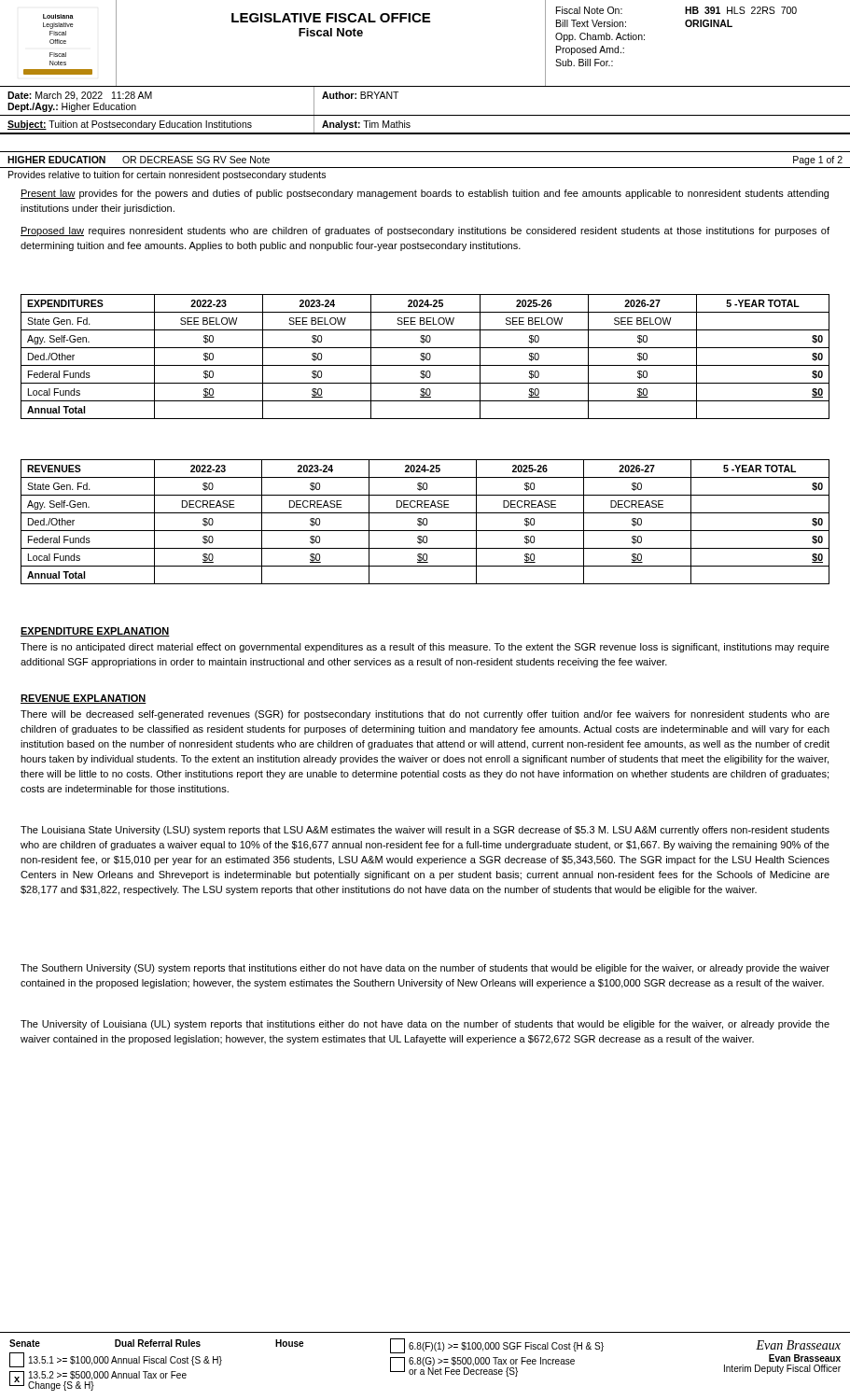Screen dimensions: 1400x850
Task: Find the element starting "There will be decreased self-generated revenues"
Action: (x=425, y=751)
